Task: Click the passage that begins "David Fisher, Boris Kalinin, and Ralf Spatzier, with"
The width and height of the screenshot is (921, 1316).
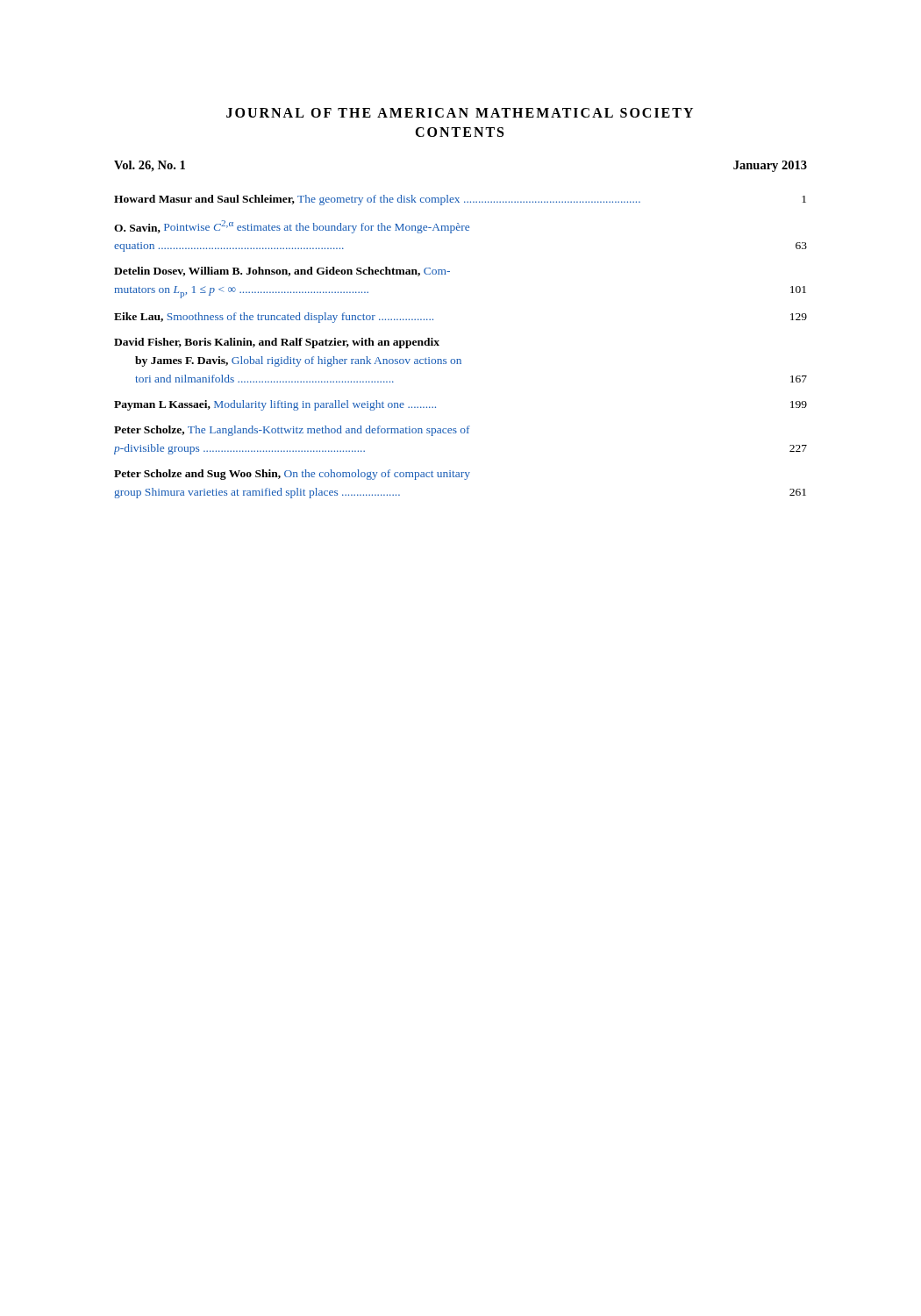Action: click(460, 361)
